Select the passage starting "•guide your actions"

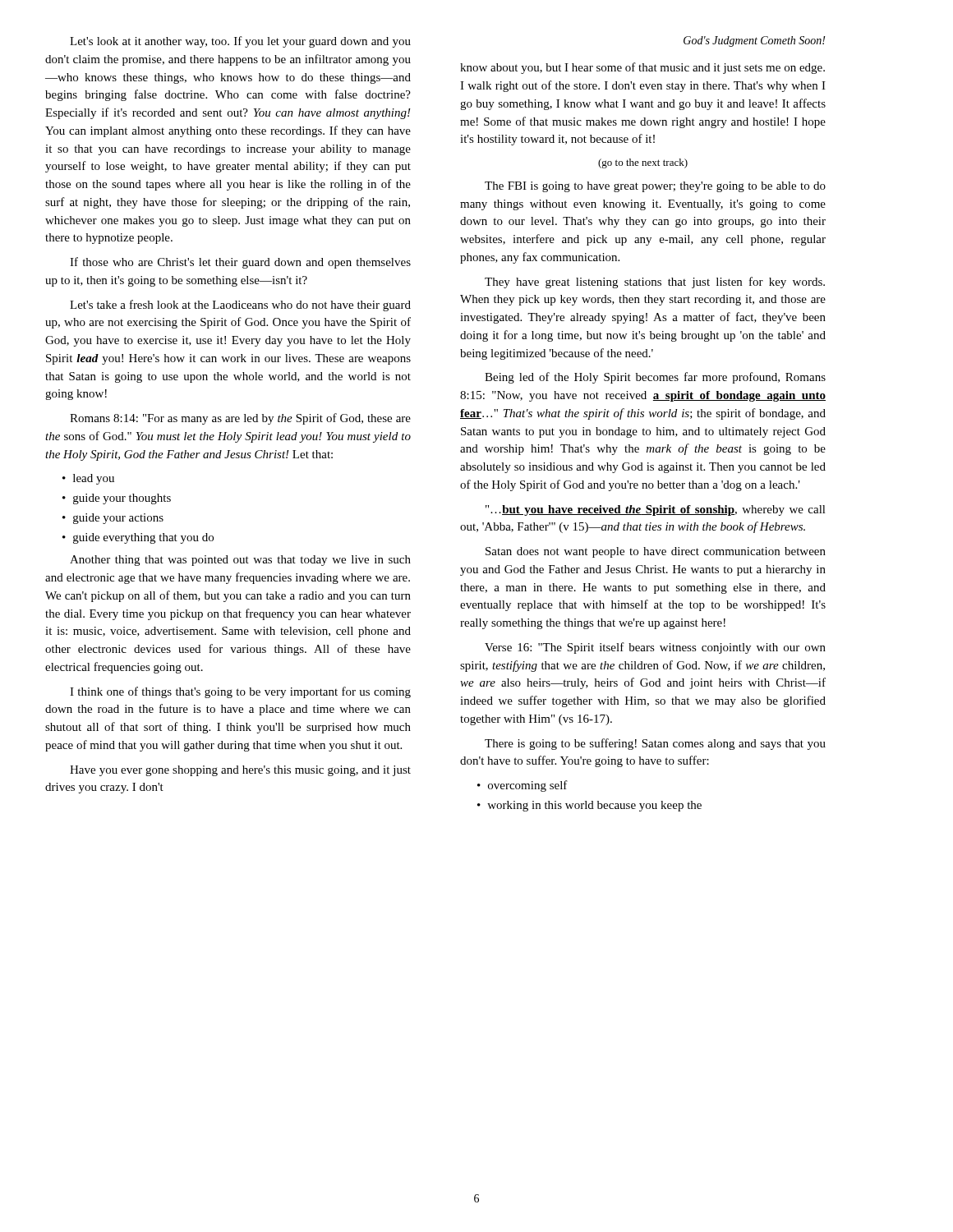pyautogui.click(x=113, y=518)
